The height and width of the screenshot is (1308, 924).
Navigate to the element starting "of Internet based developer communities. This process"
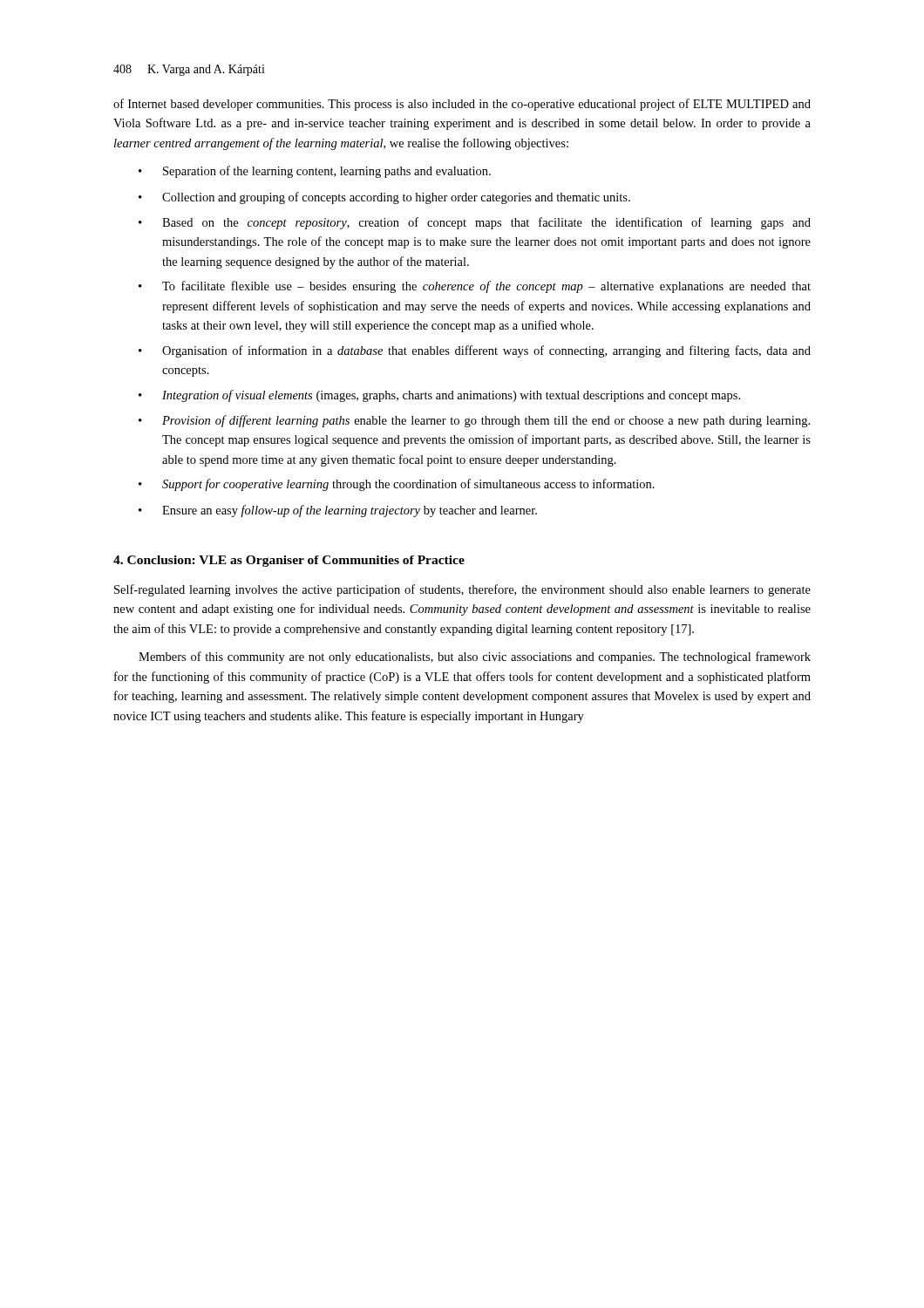pos(462,123)
